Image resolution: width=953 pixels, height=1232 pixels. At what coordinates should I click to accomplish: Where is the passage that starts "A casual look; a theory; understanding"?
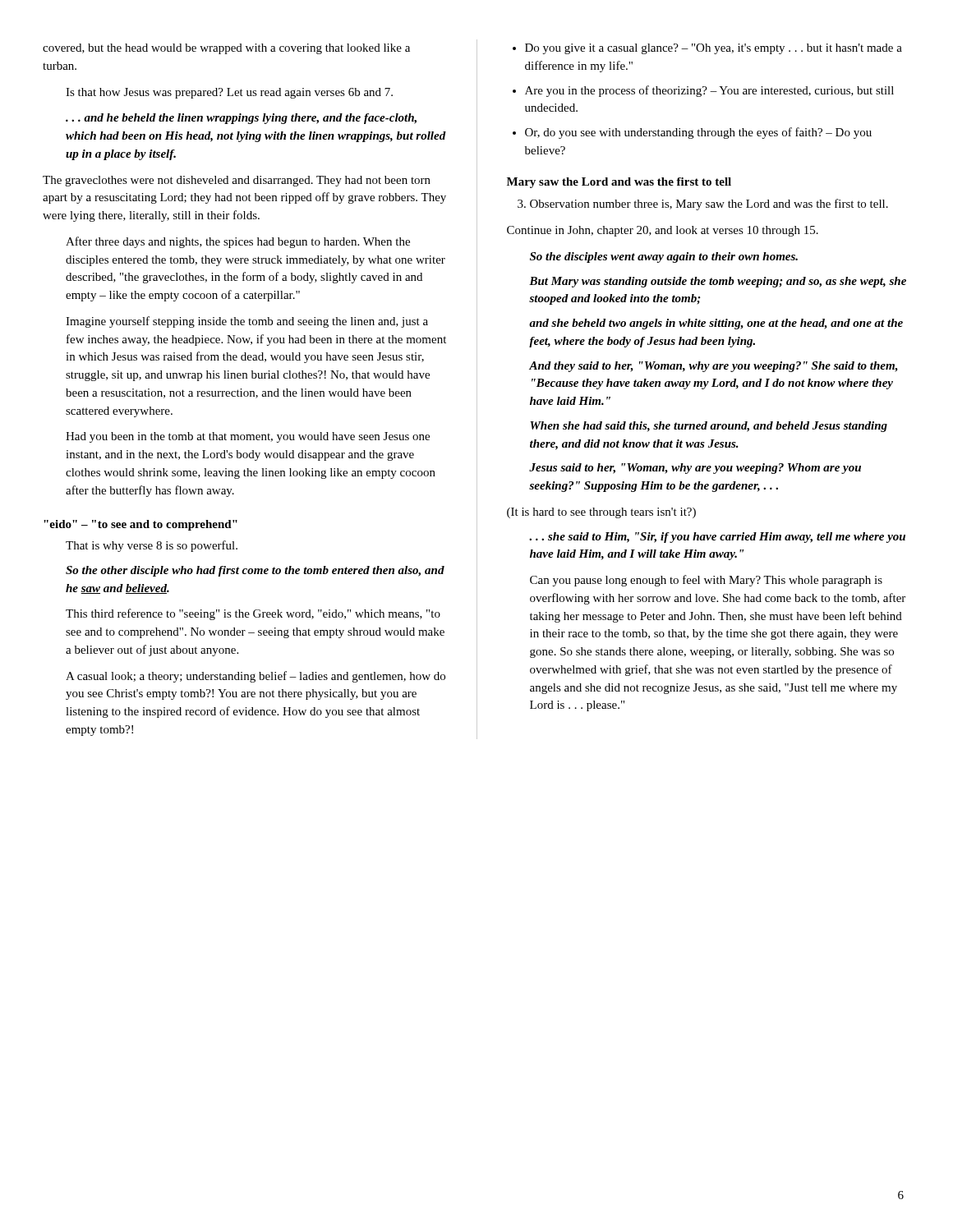(x=256, y=703)
